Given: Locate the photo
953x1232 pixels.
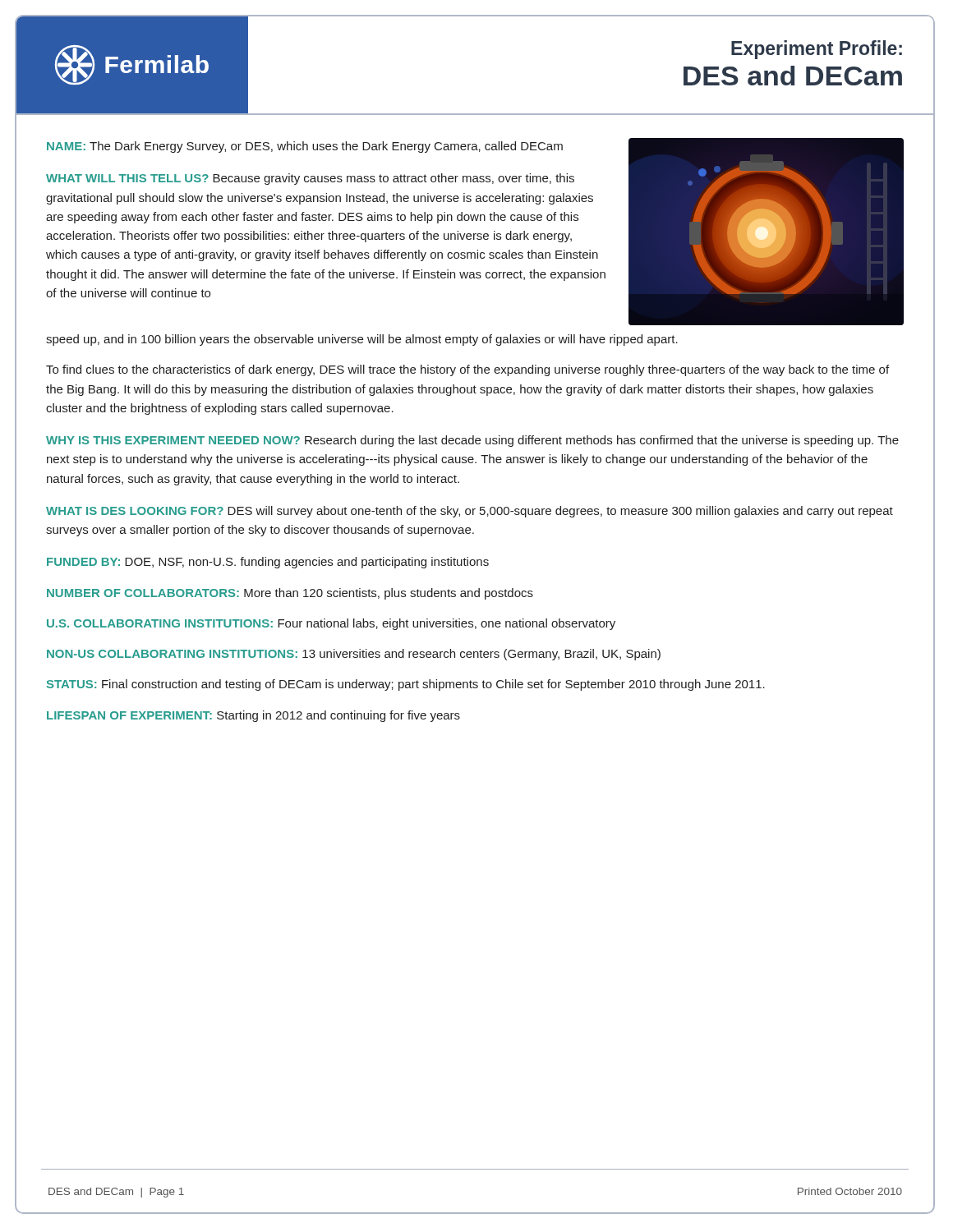Looking at the screenshot, I should click(x=766, y=232).
